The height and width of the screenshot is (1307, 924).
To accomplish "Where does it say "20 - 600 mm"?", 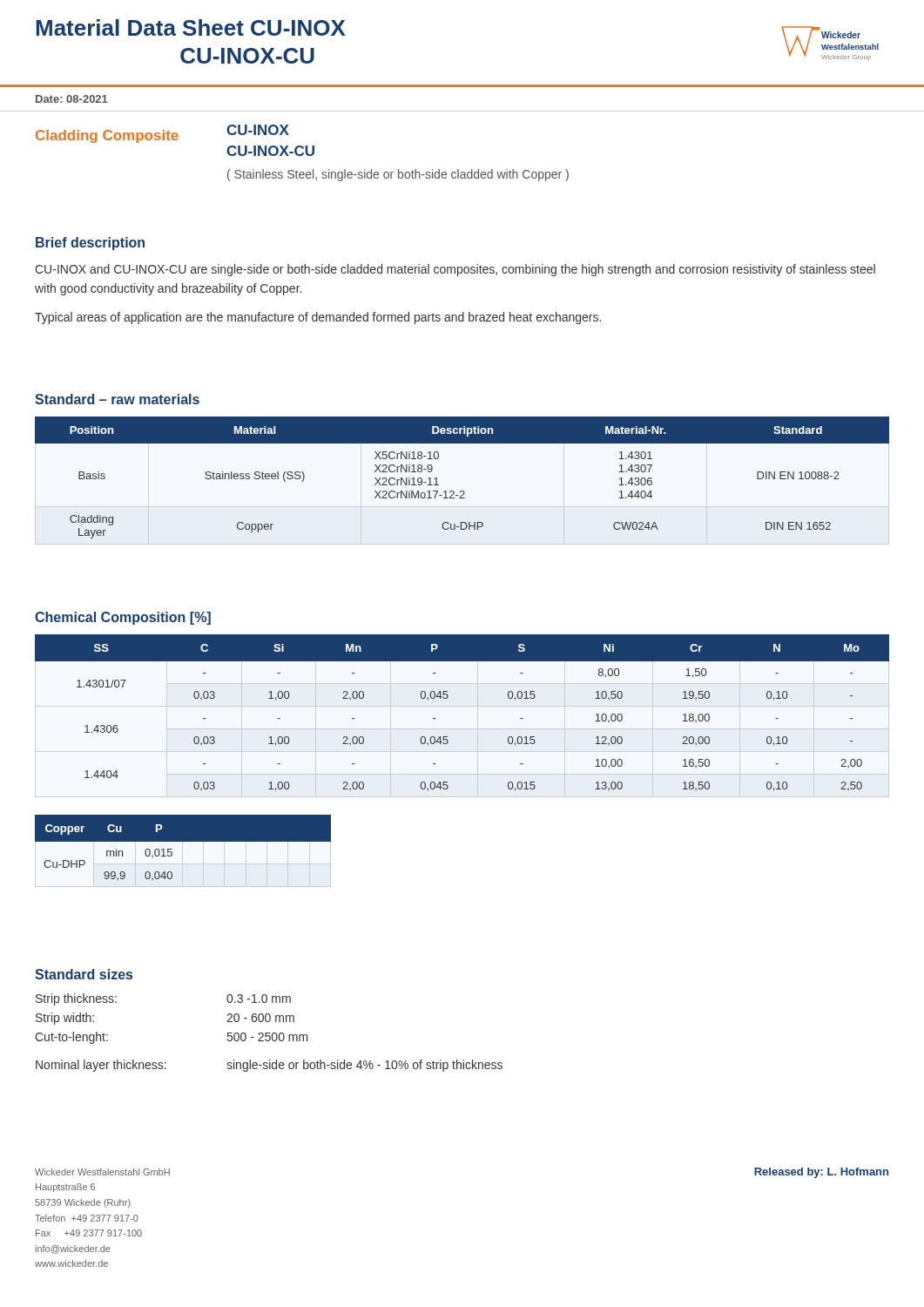I will pos(261,1018).
